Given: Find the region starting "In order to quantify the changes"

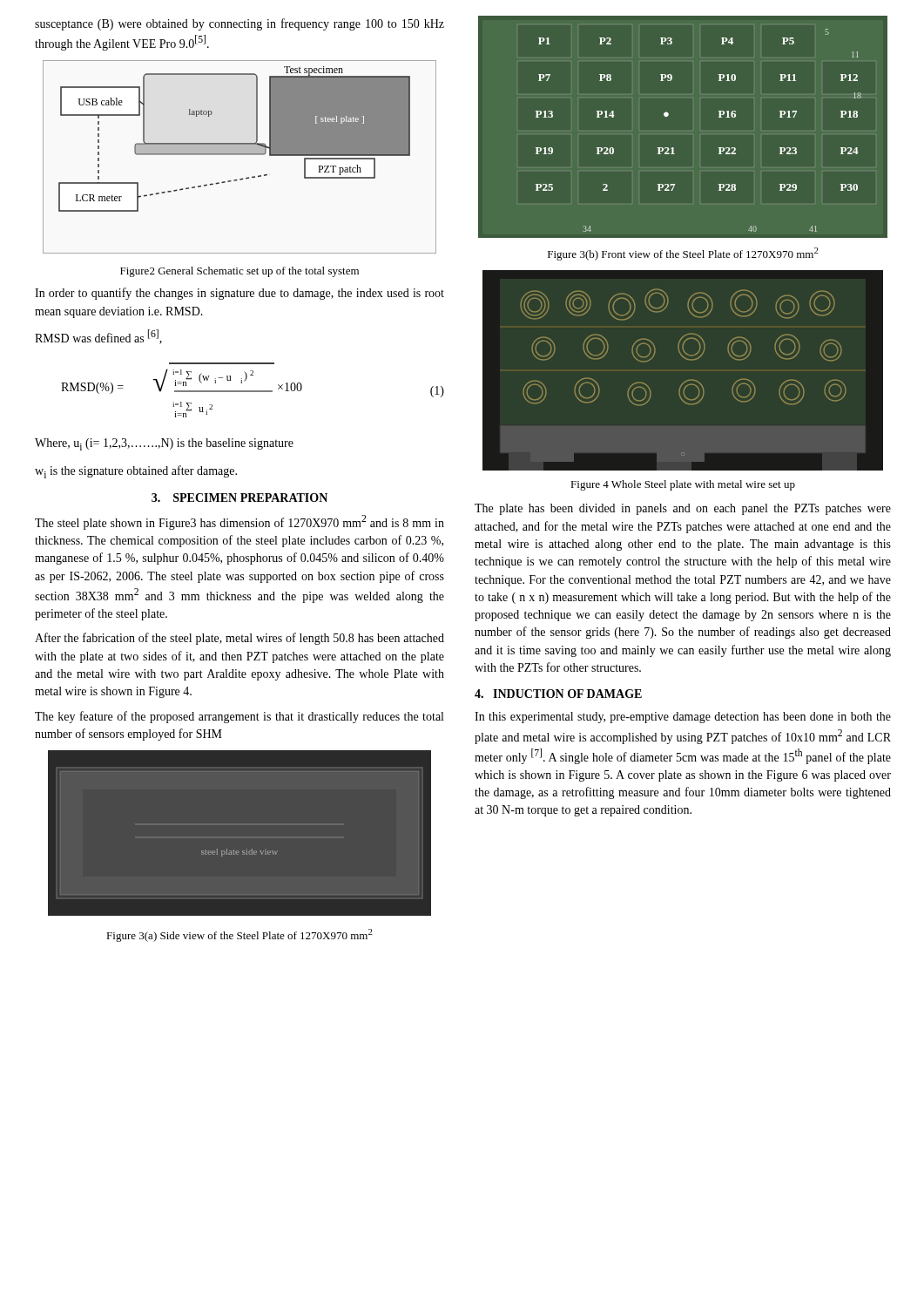Looking at the screenshot, I should pos(240,303).
